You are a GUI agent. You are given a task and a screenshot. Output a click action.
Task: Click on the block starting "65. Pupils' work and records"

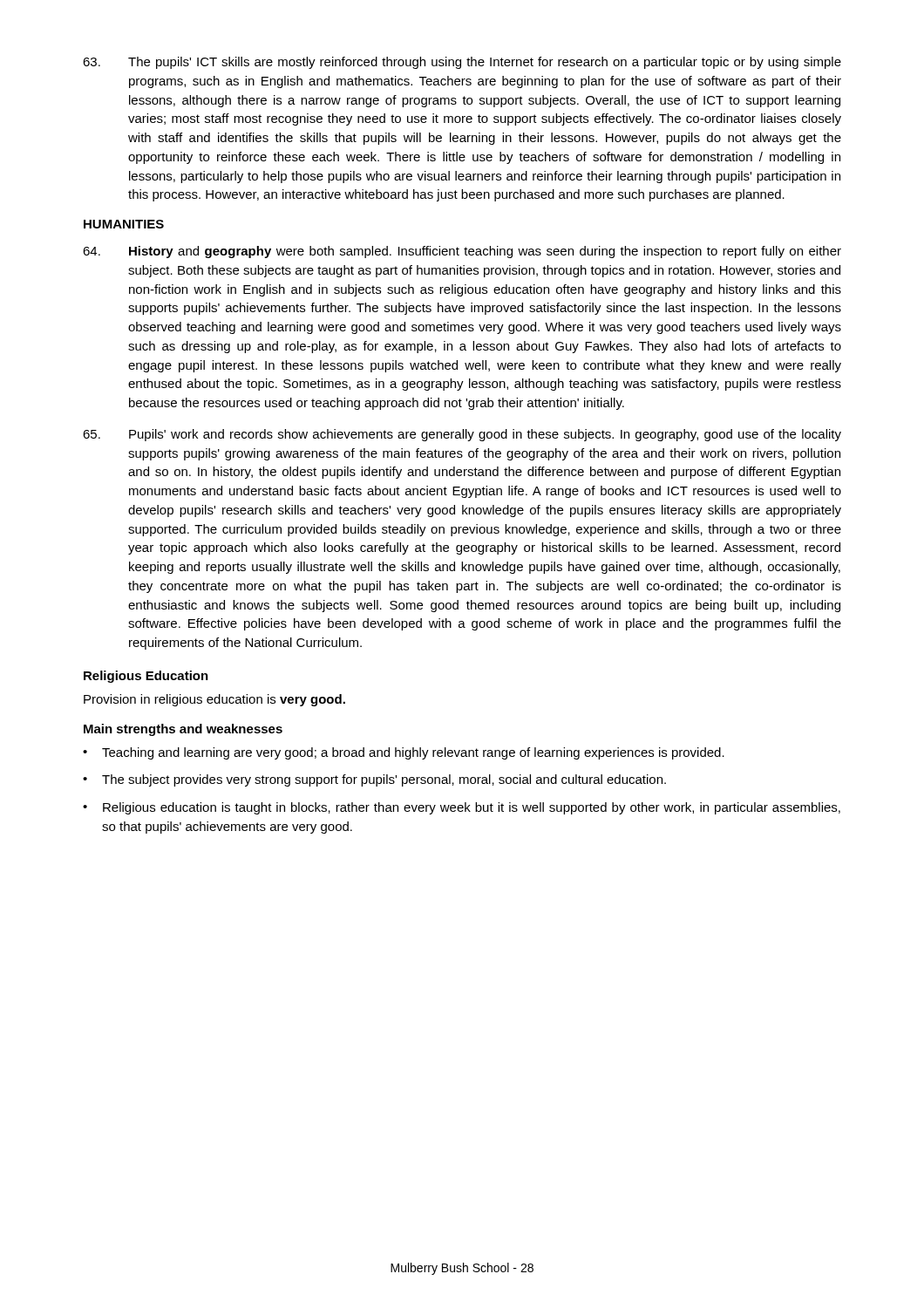pos(462,538)
